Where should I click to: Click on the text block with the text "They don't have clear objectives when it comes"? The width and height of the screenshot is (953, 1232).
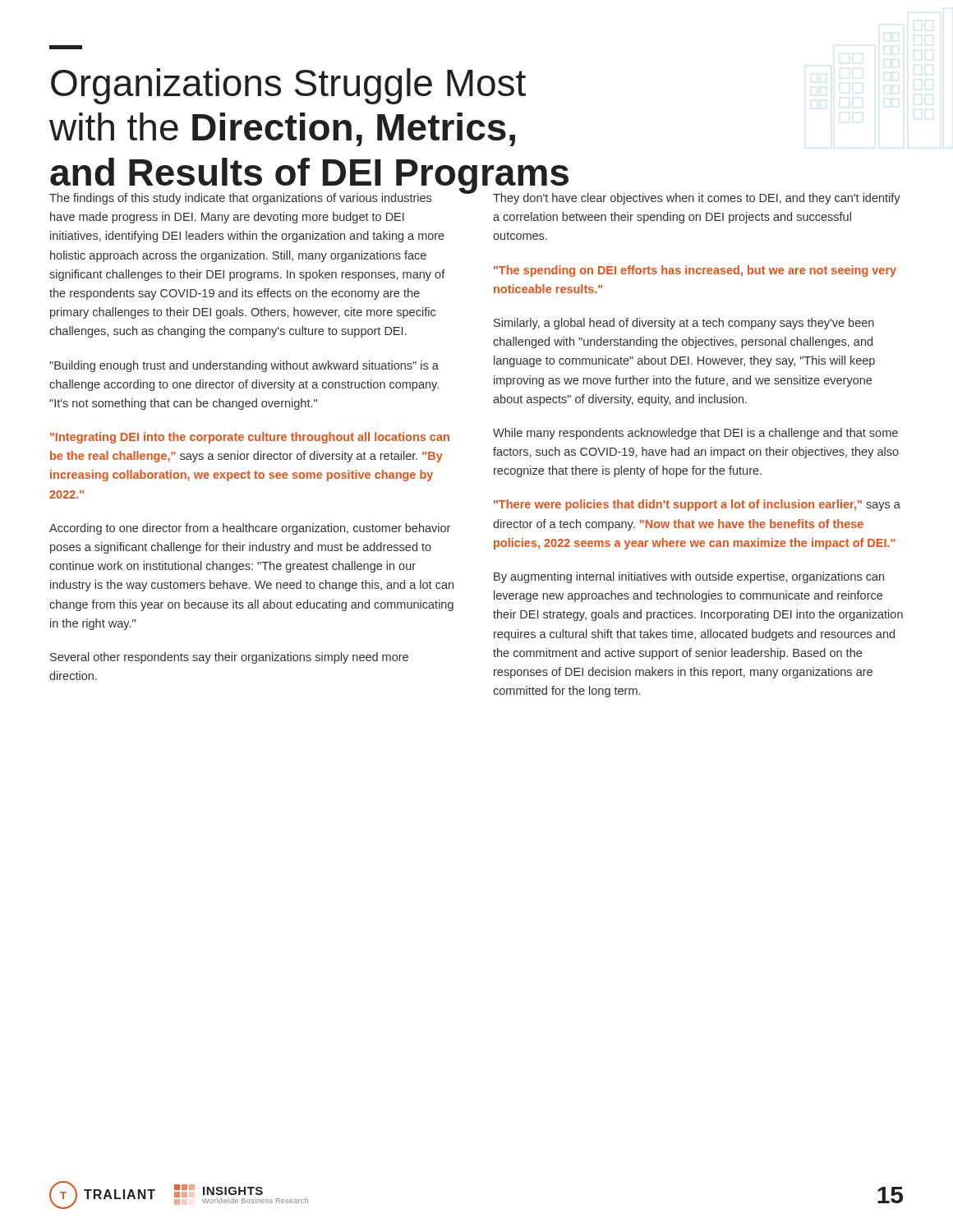tap(697, 217)
